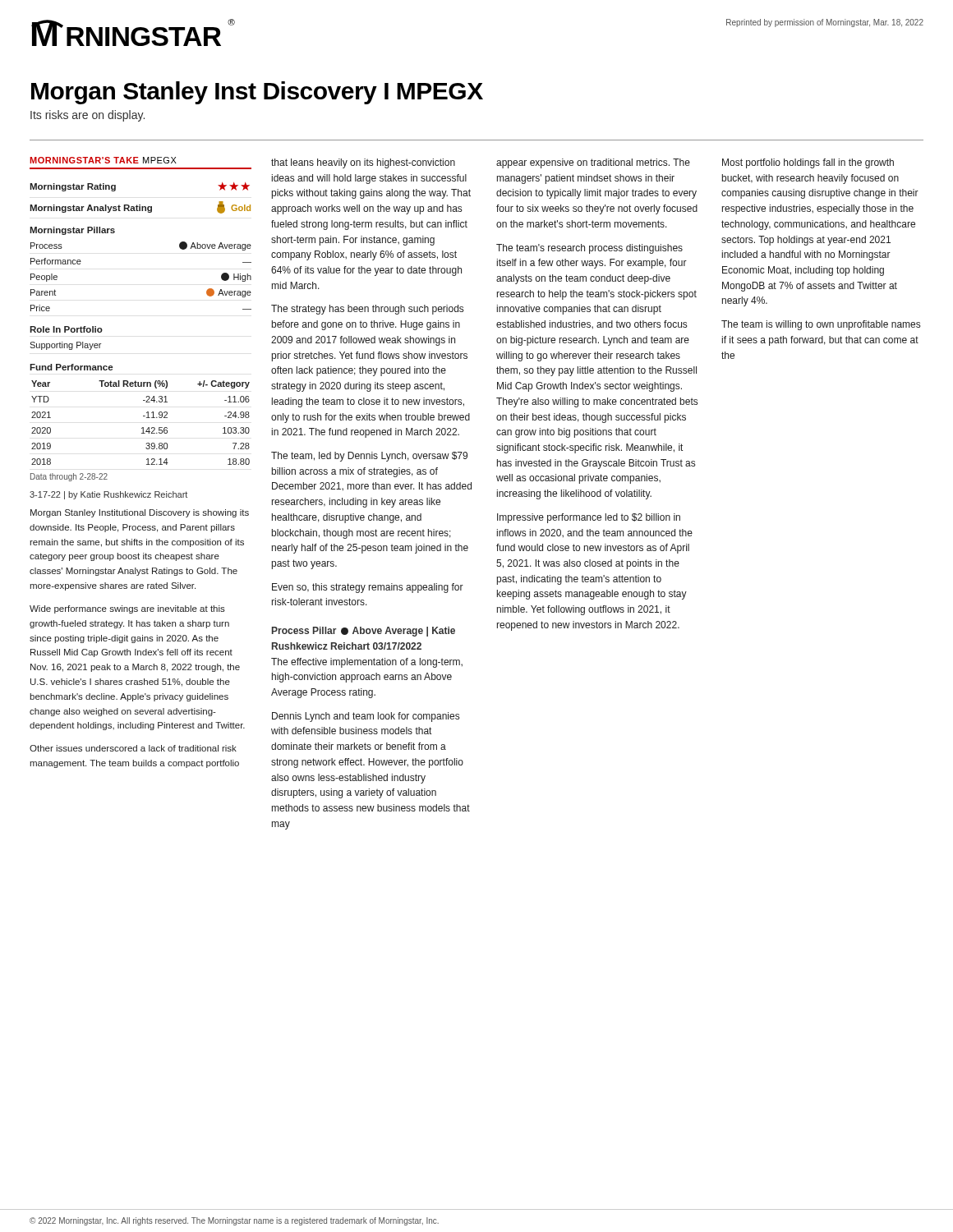
Task: Click on the element starting "Morgan Stanley Inst Discovery"
Action: [256, 91]
